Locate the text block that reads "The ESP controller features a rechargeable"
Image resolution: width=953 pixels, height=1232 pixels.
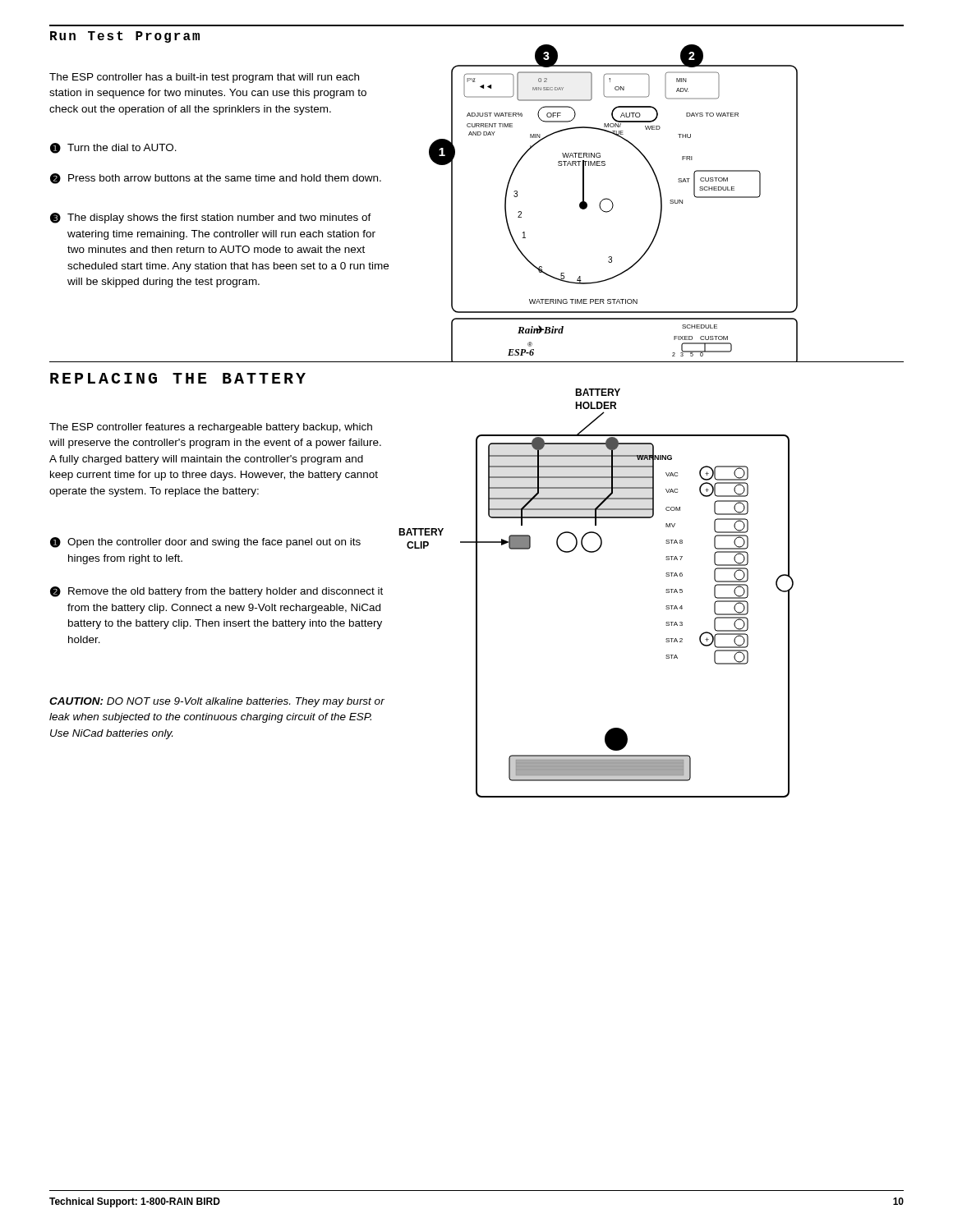tap(220, 459)
